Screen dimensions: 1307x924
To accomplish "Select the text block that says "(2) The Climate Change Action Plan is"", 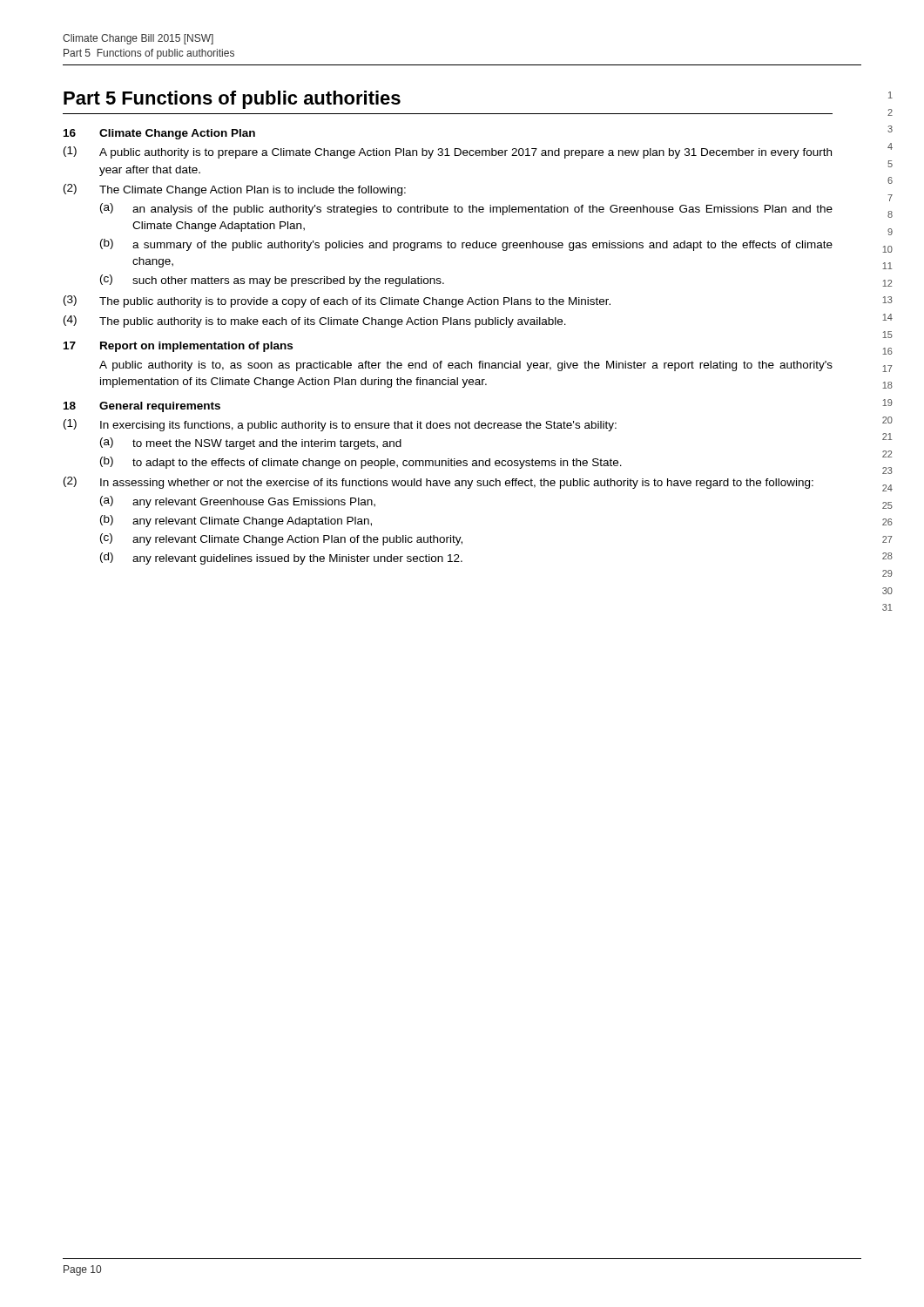I will (x=235, y=190).
